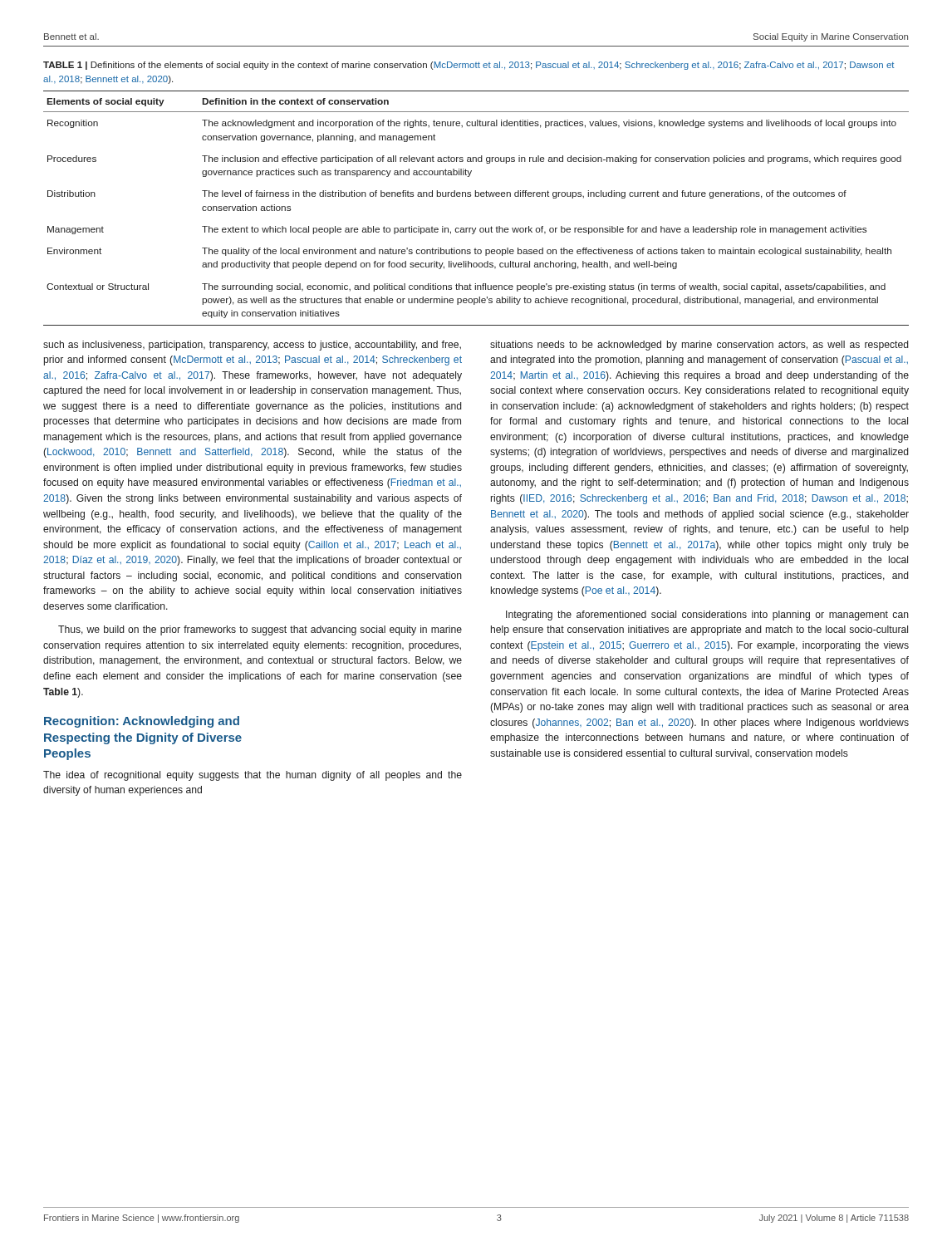This screenshot has width=952, height=1246.
Task: Navigate to the passage starting "TABLE 1 | Definitions of the elements of"
Action: point(469,72)
